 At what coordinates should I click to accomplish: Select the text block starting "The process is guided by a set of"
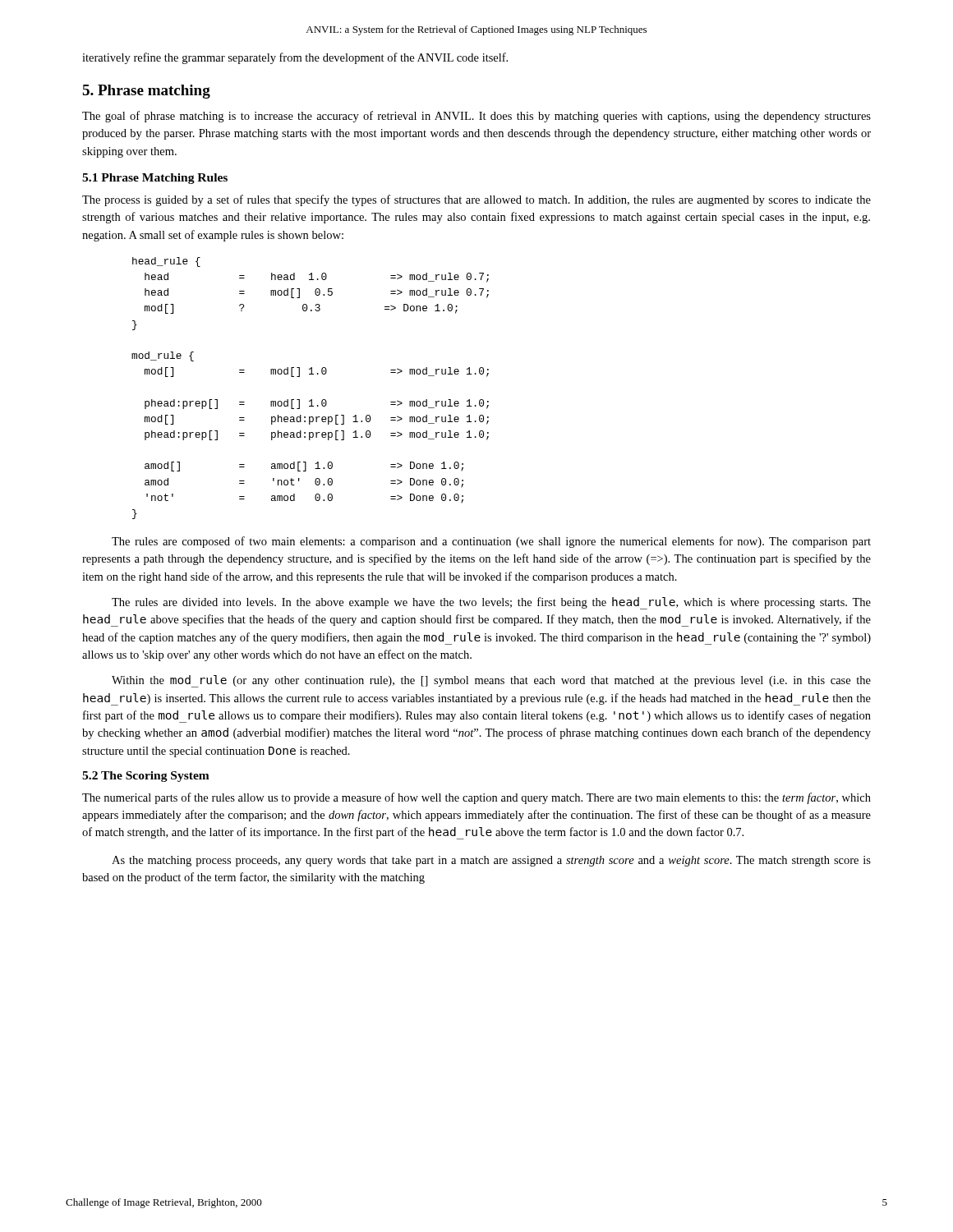coord(476,217)
